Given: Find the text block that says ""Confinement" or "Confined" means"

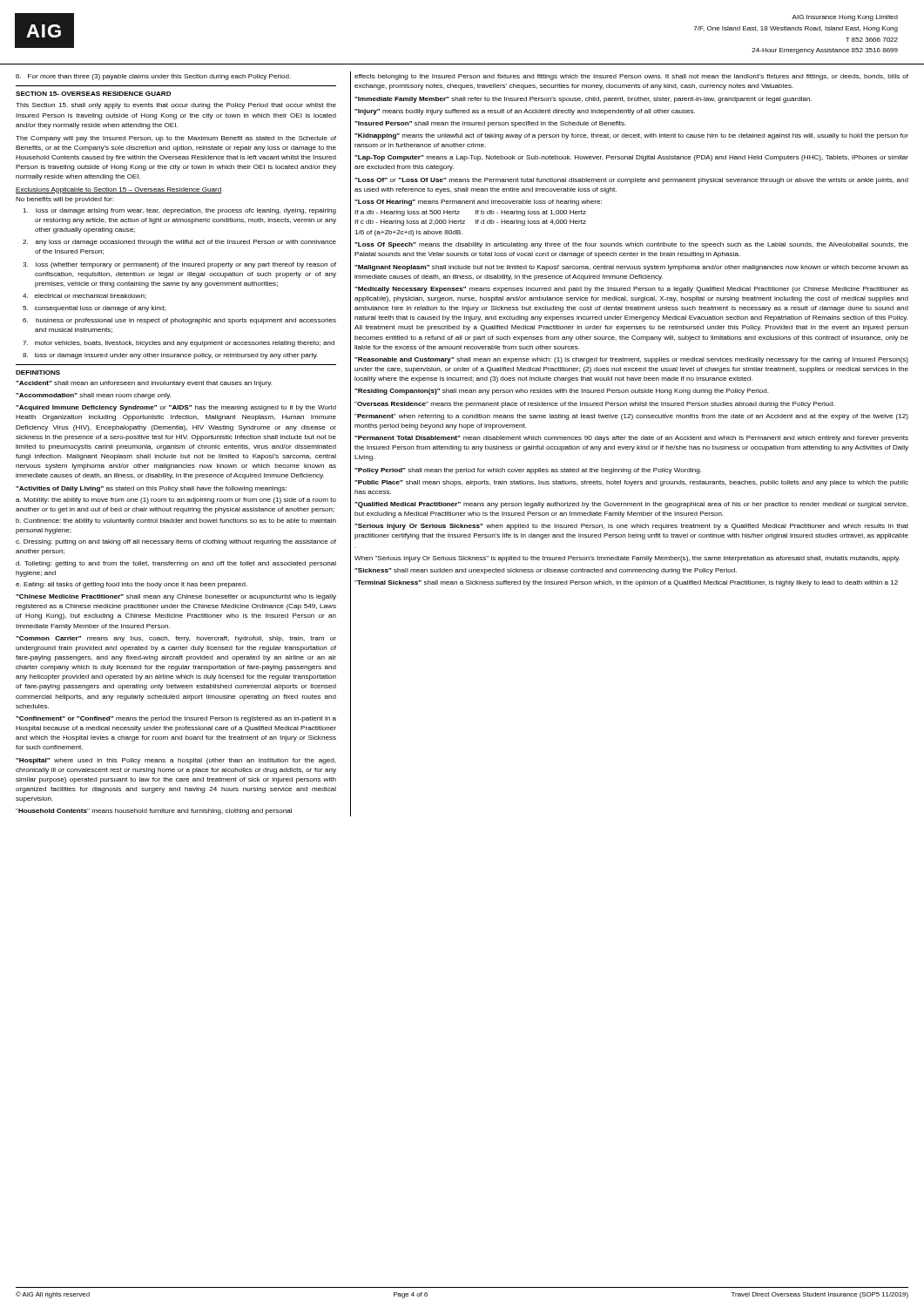Looking at the screenshot, I should tap(176, 733).
